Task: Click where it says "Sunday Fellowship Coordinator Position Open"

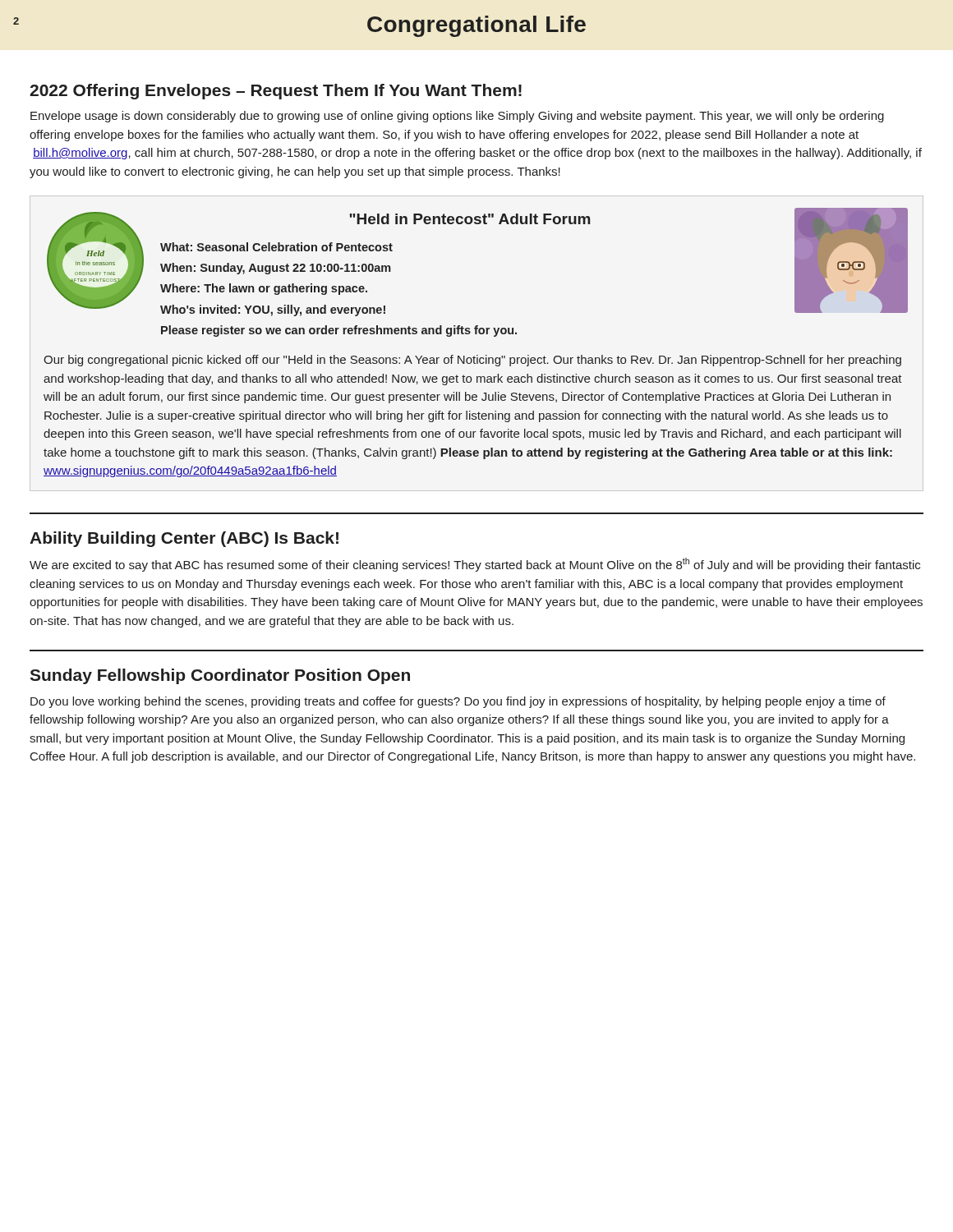Action: (x=220, y=675)
